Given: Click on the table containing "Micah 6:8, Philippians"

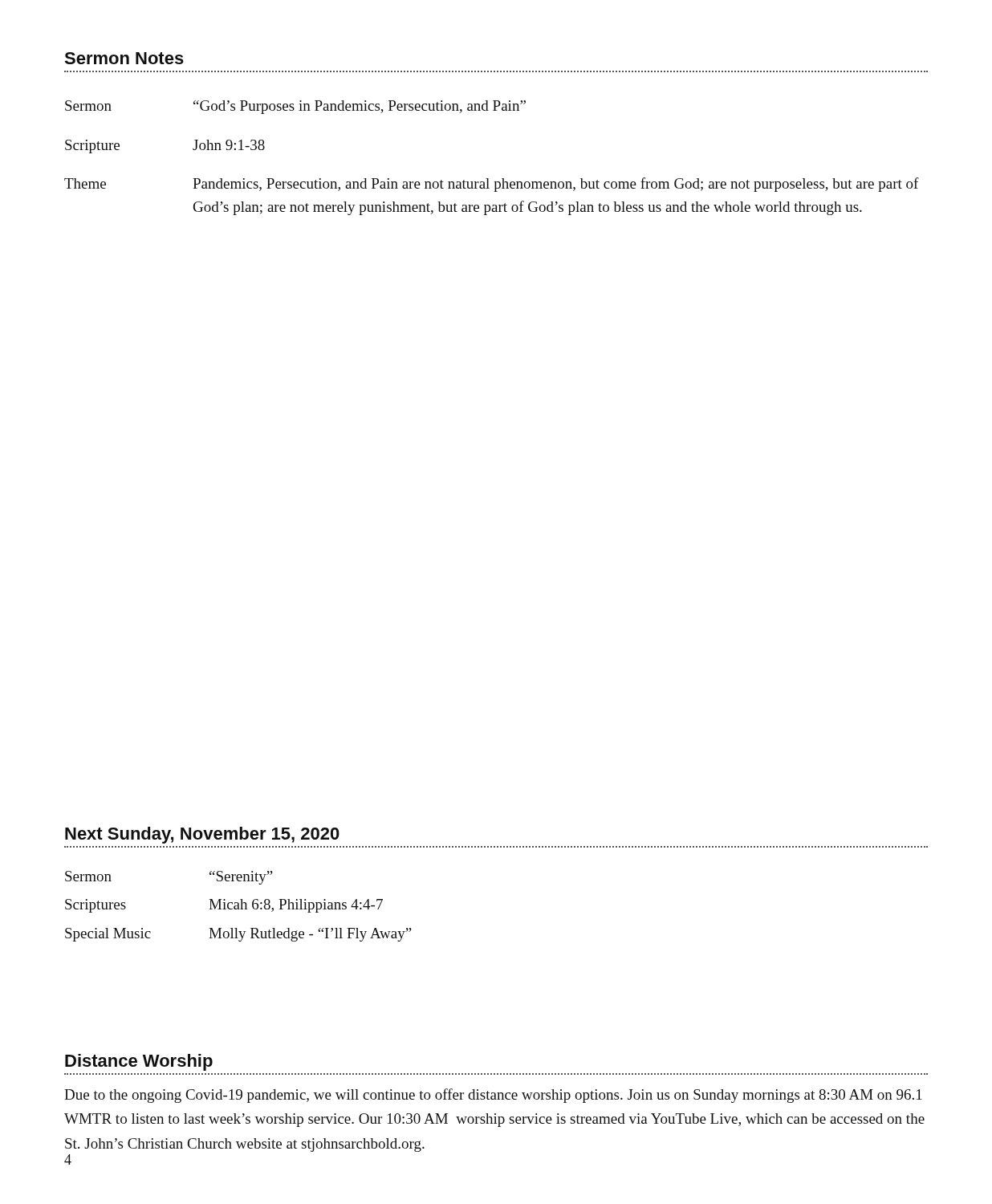Looking at the screenshot, I should [496, 905].
